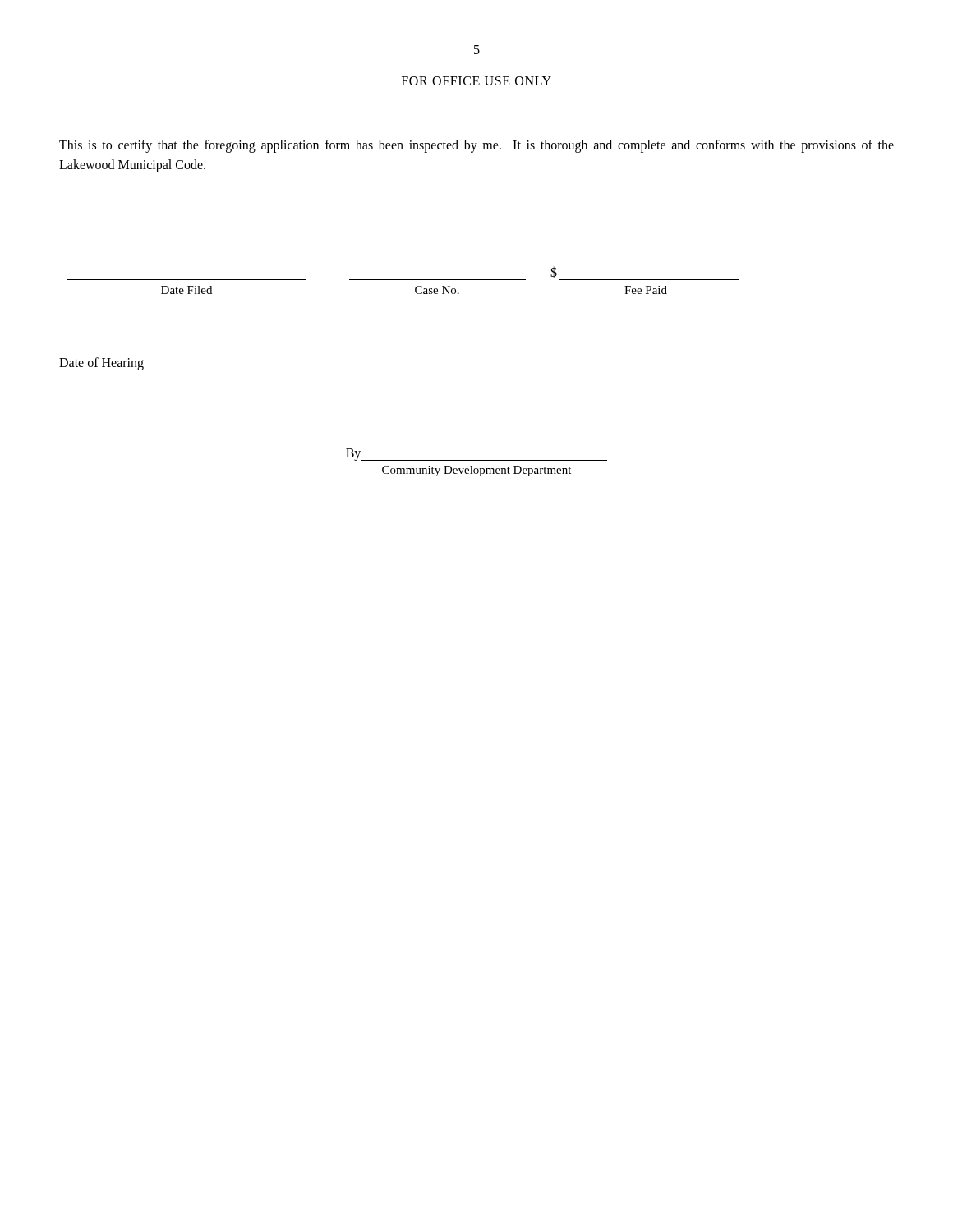This screenshot has width=953, height=1232.
Task: Click the passage that begins "Date Filed Case No."
Action: tap(400, 280)
